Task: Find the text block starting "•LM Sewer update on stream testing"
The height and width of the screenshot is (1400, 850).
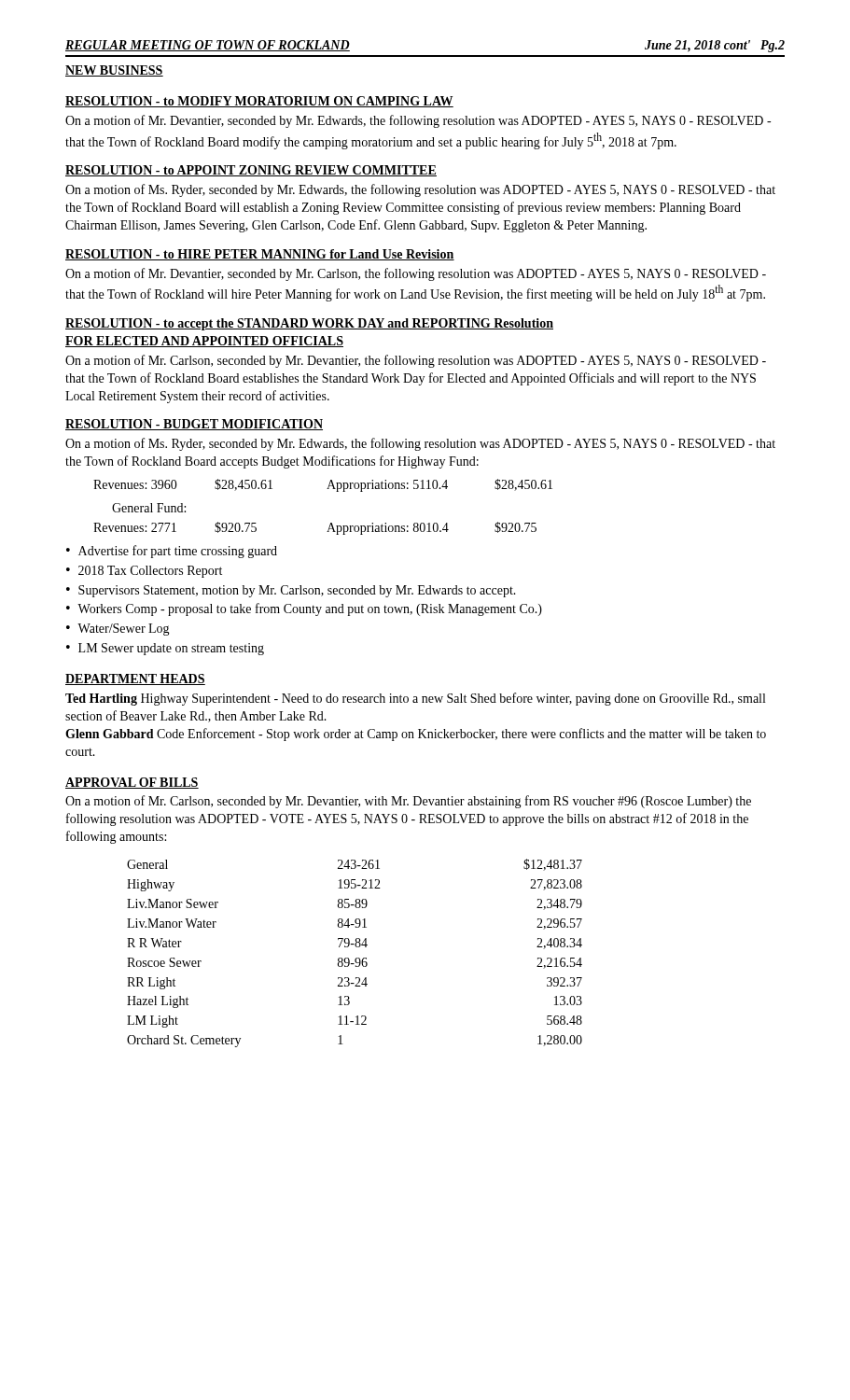Action: [165, 649]
